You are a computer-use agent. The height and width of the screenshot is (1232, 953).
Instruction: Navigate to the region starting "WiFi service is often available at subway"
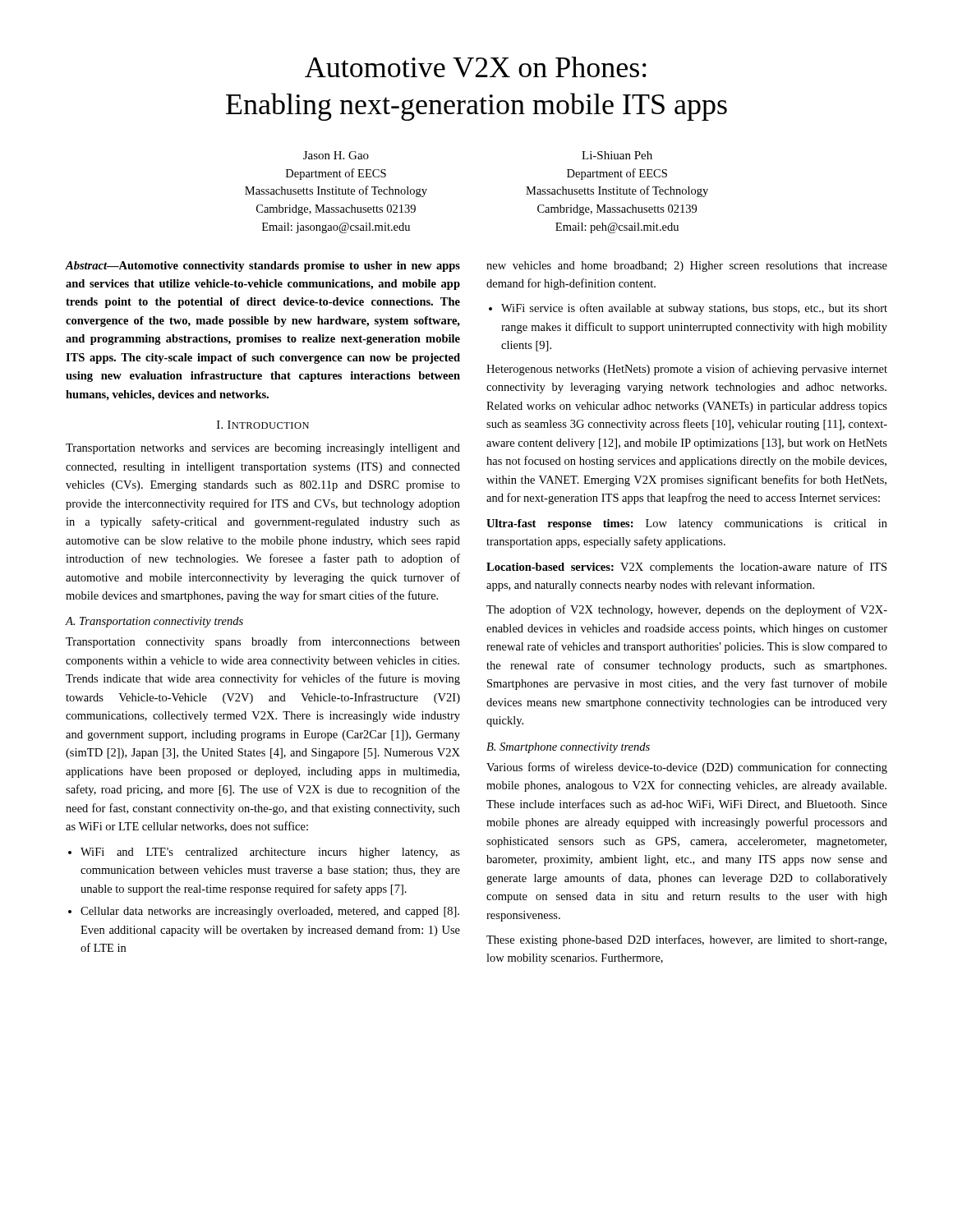[694, 327]
